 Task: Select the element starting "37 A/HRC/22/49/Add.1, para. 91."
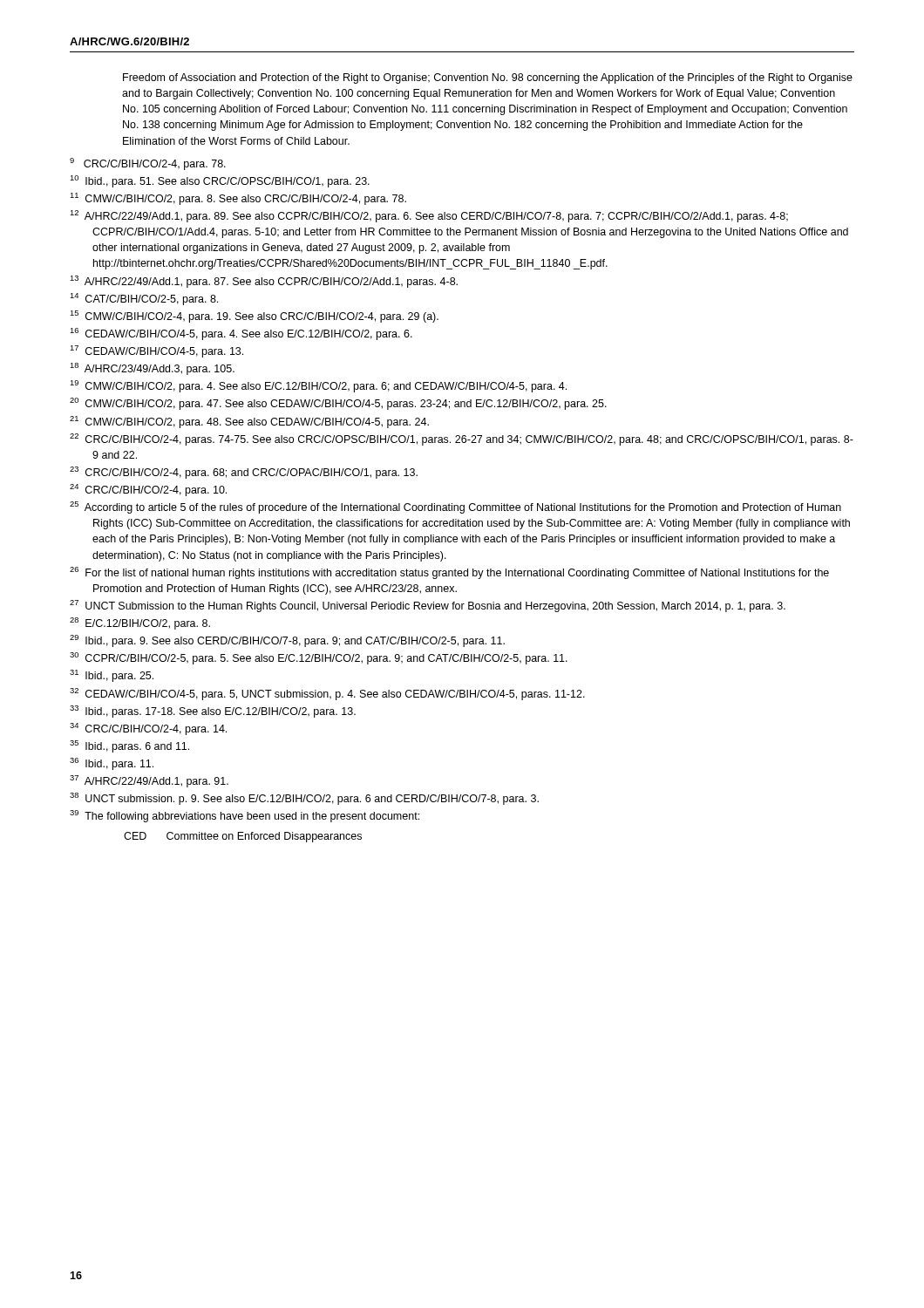pos(149,781)
